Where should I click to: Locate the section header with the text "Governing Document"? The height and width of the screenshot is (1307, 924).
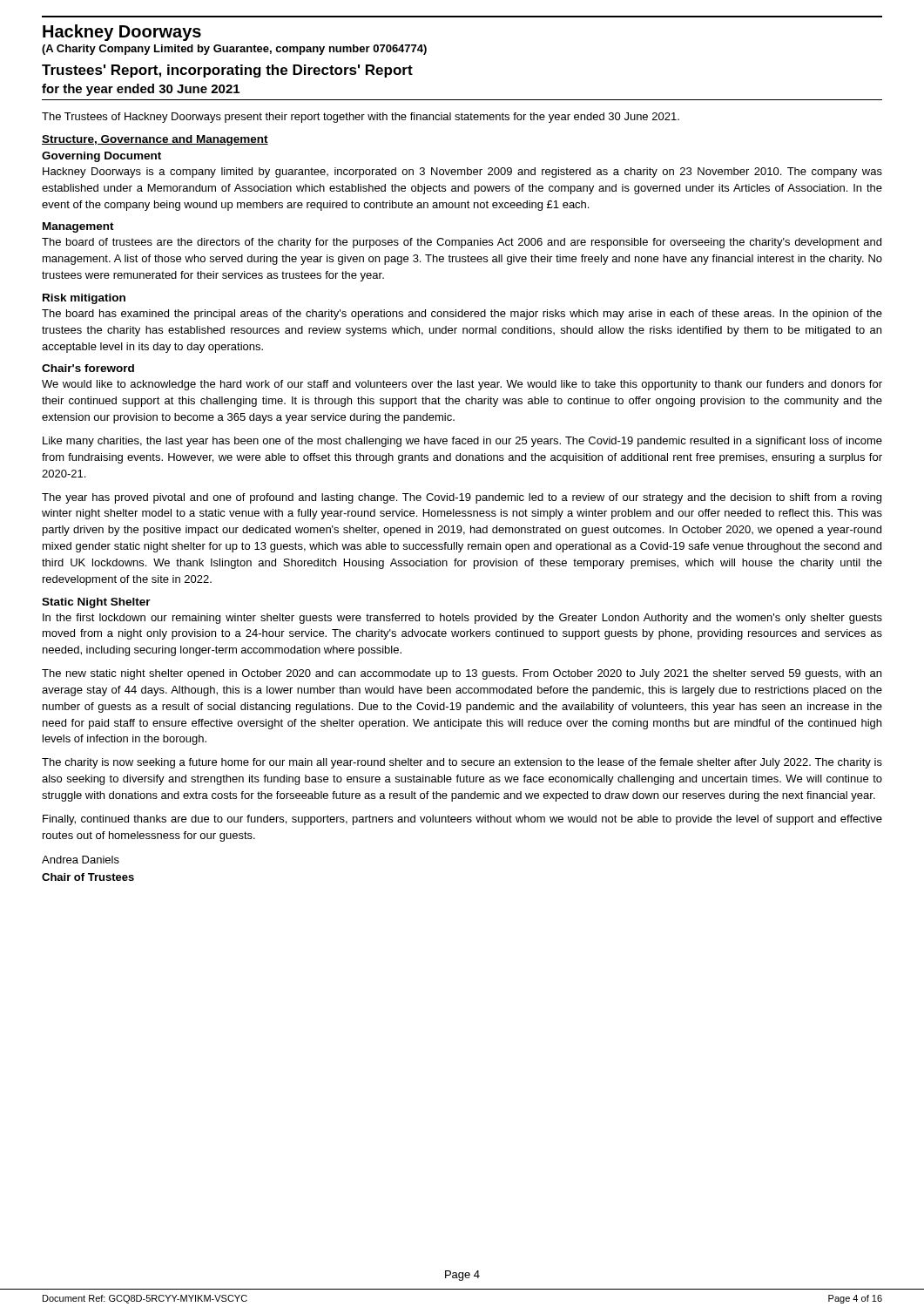102,155
